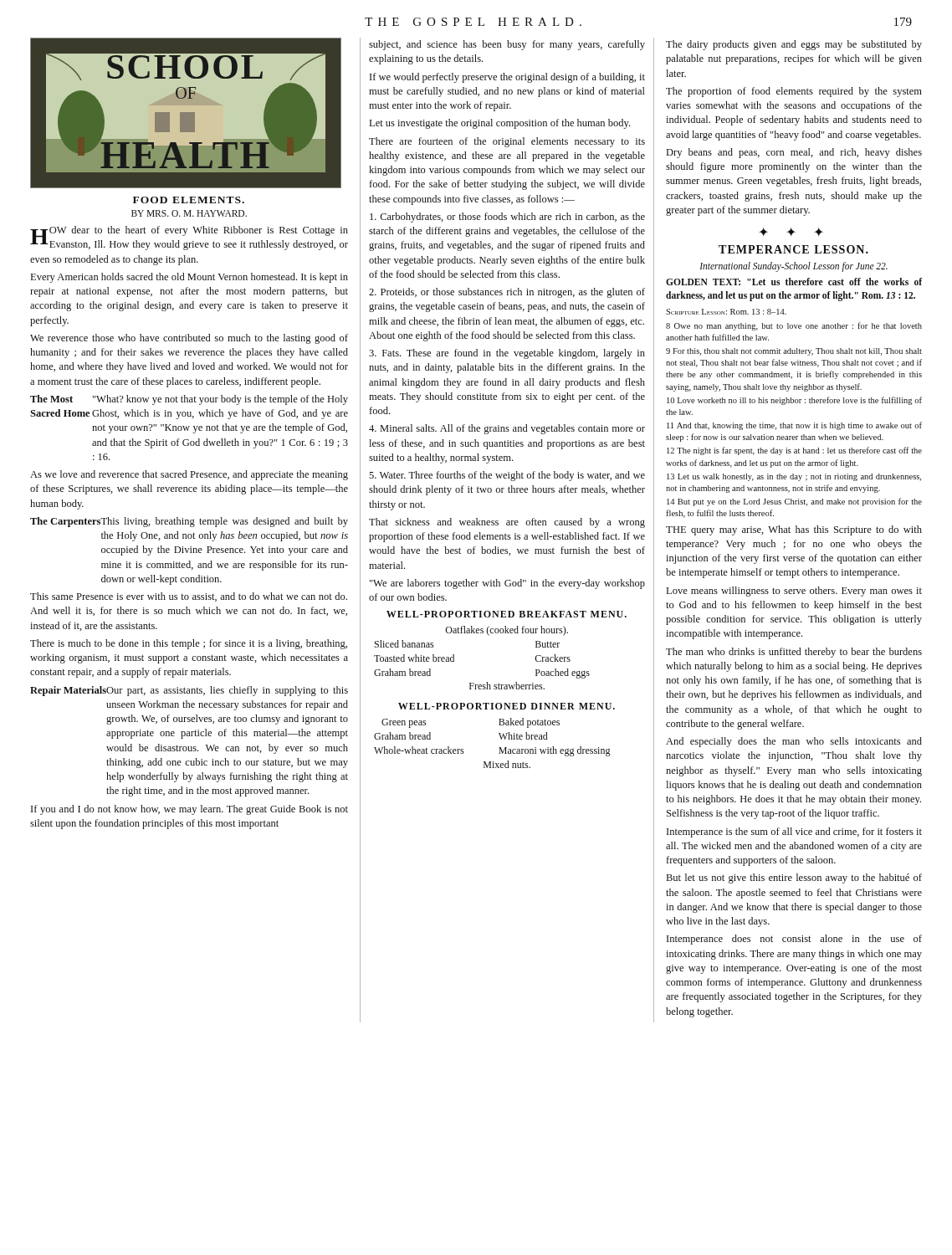Select the text block that says "Intemperance does not consist alone in the use"

pyautogui.click(x=794, y=975)
